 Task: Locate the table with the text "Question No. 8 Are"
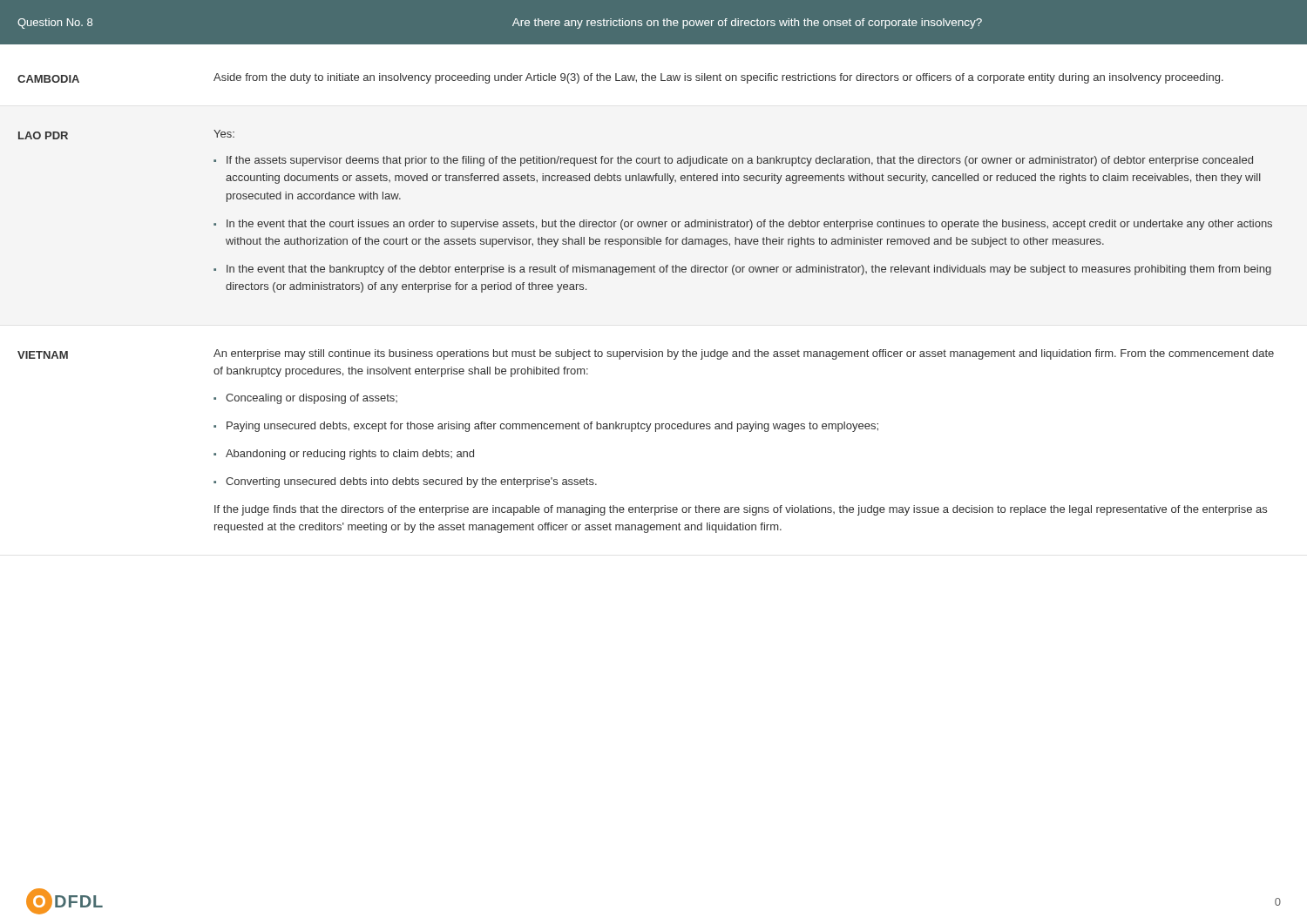coord(654,278)
